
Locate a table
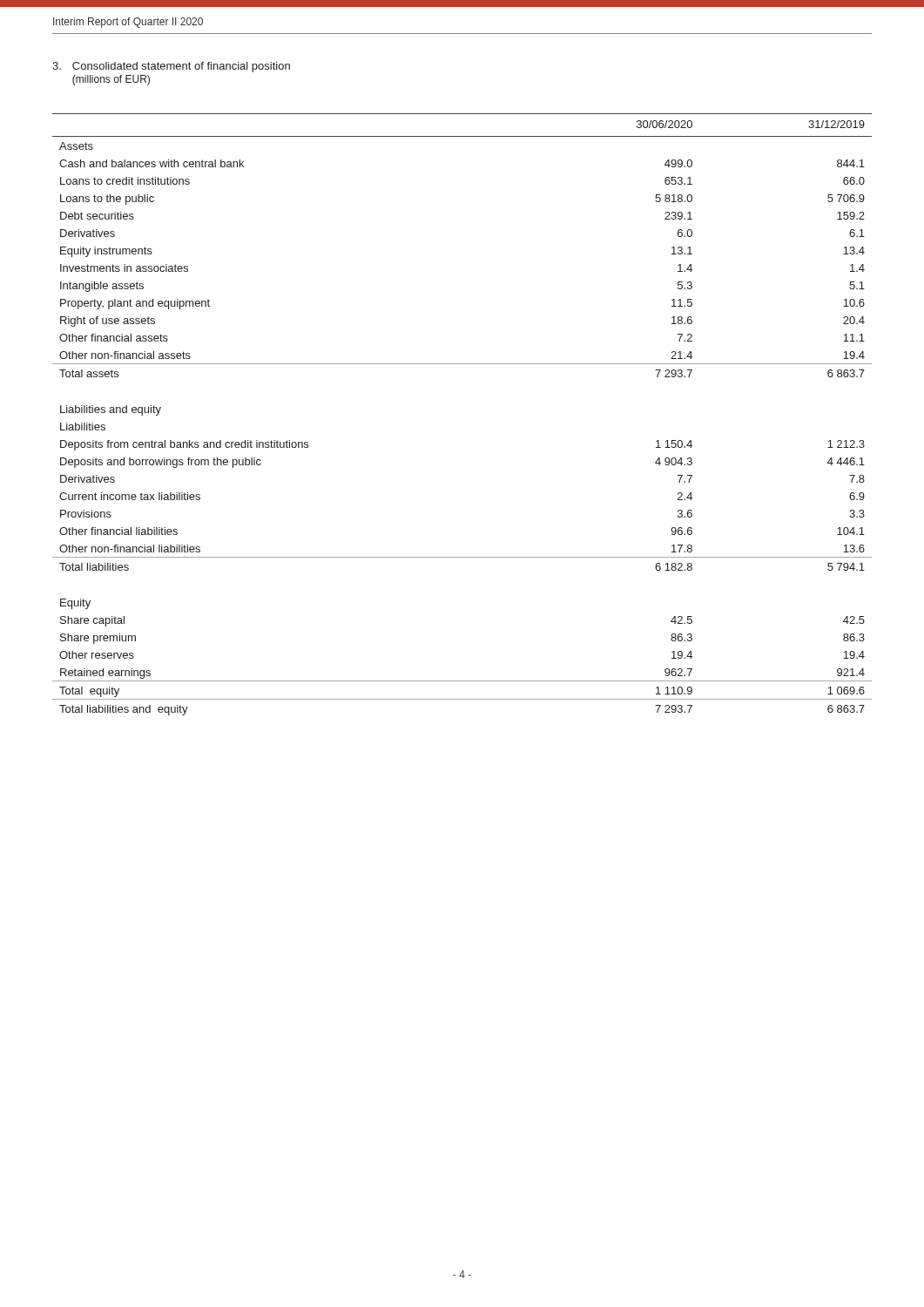point(462,415)
